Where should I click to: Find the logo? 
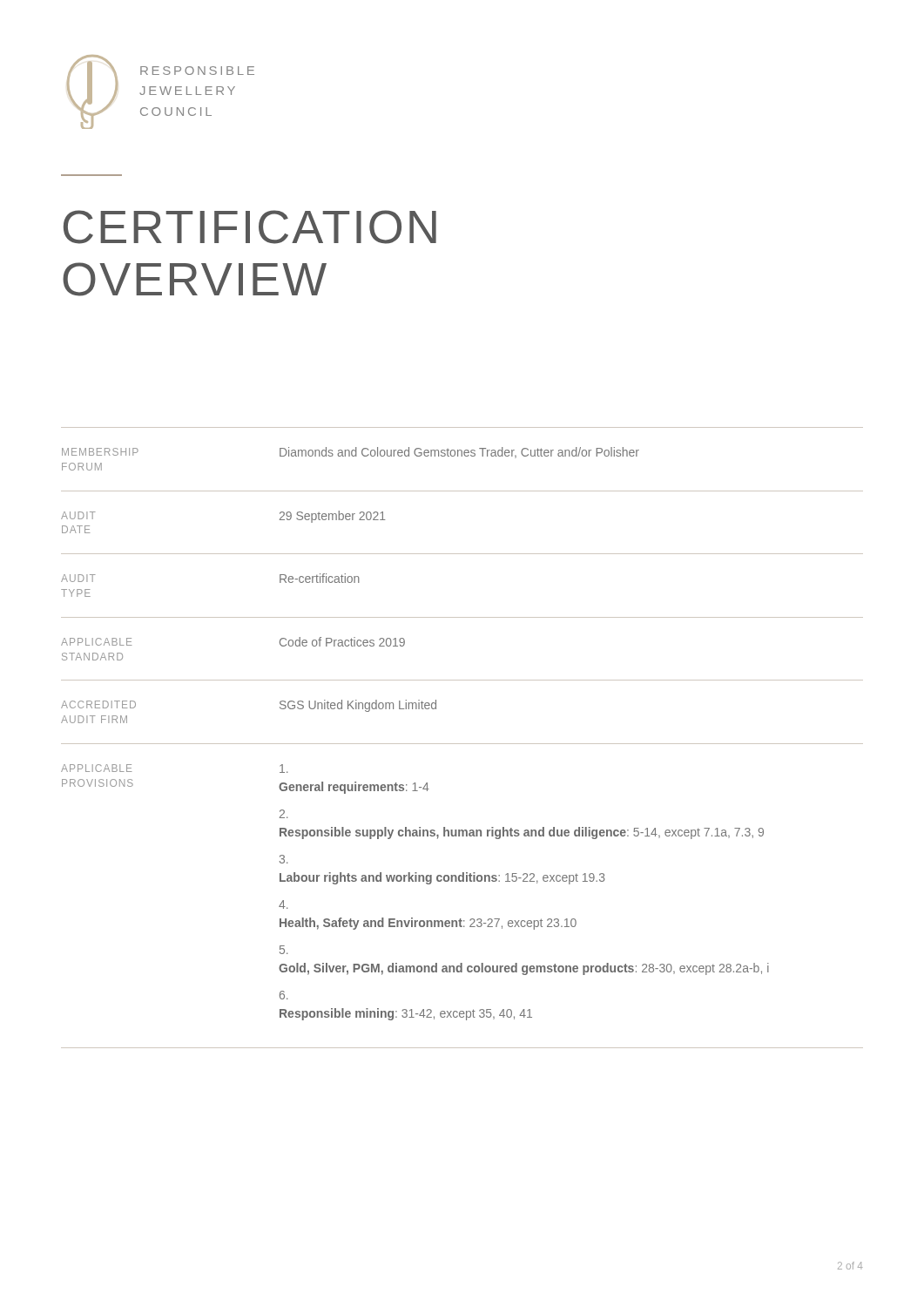click(x=159, y=91)
